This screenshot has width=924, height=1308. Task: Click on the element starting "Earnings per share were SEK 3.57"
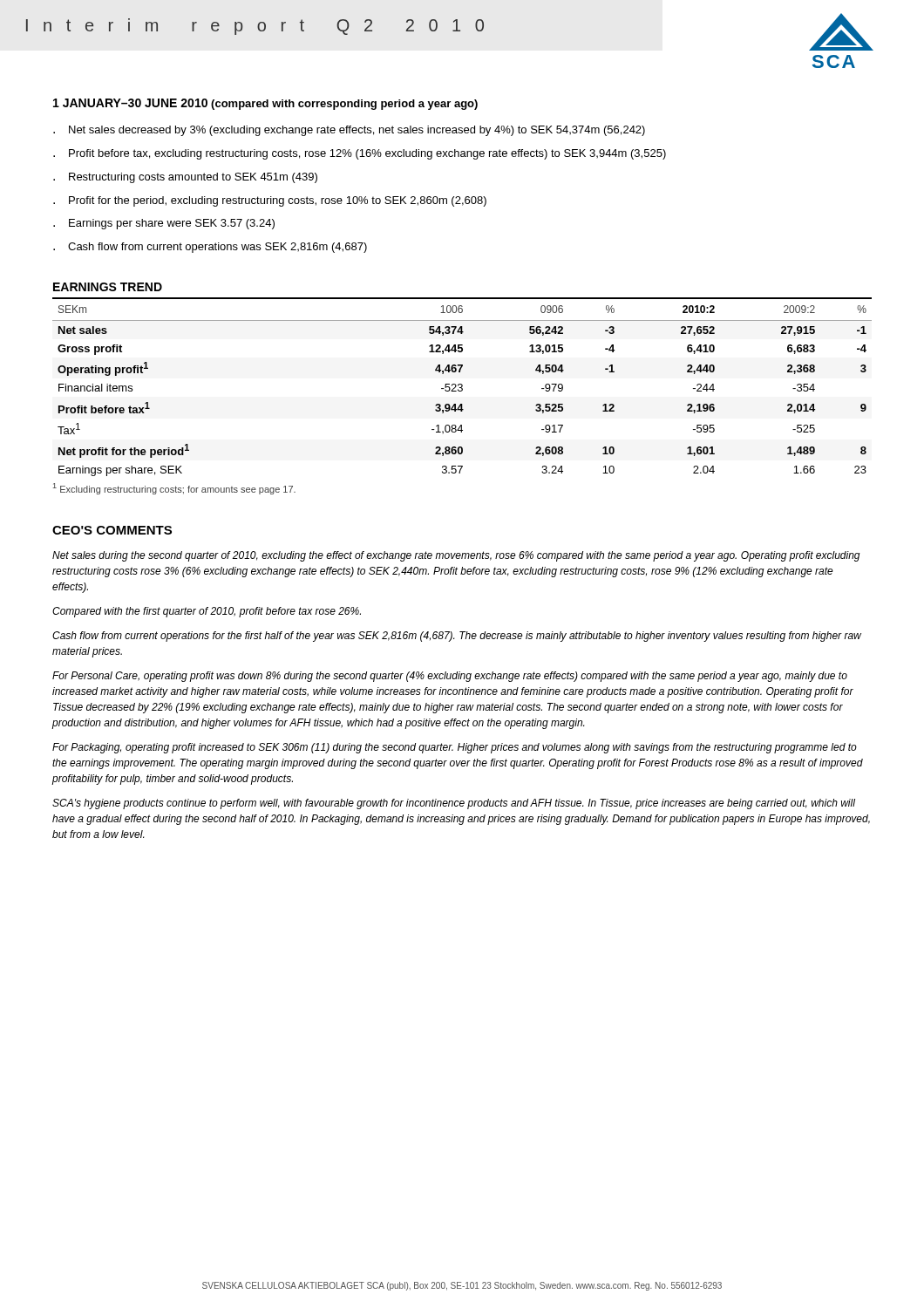[172, 223]
